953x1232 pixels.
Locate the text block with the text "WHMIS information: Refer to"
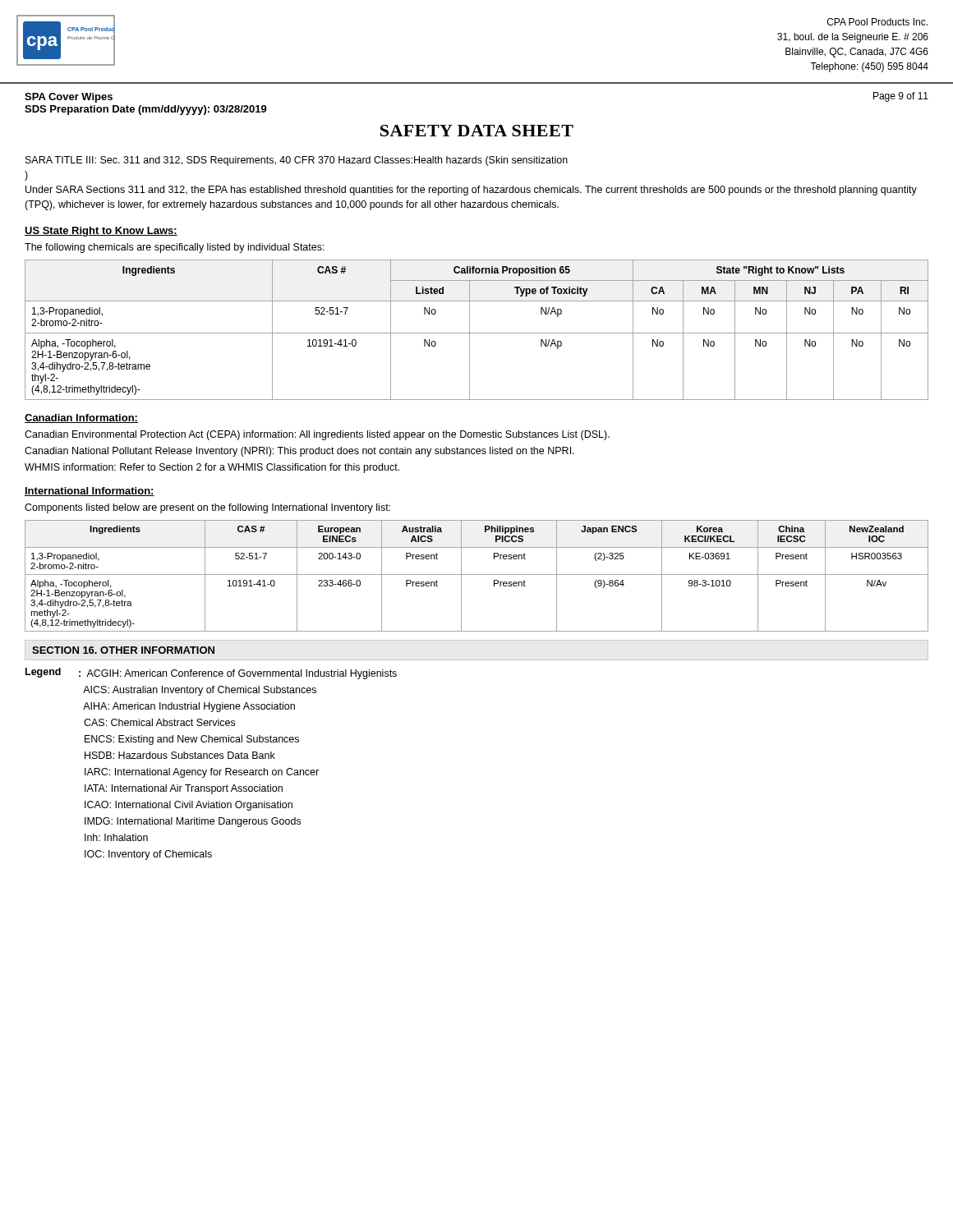pos(212,467)
